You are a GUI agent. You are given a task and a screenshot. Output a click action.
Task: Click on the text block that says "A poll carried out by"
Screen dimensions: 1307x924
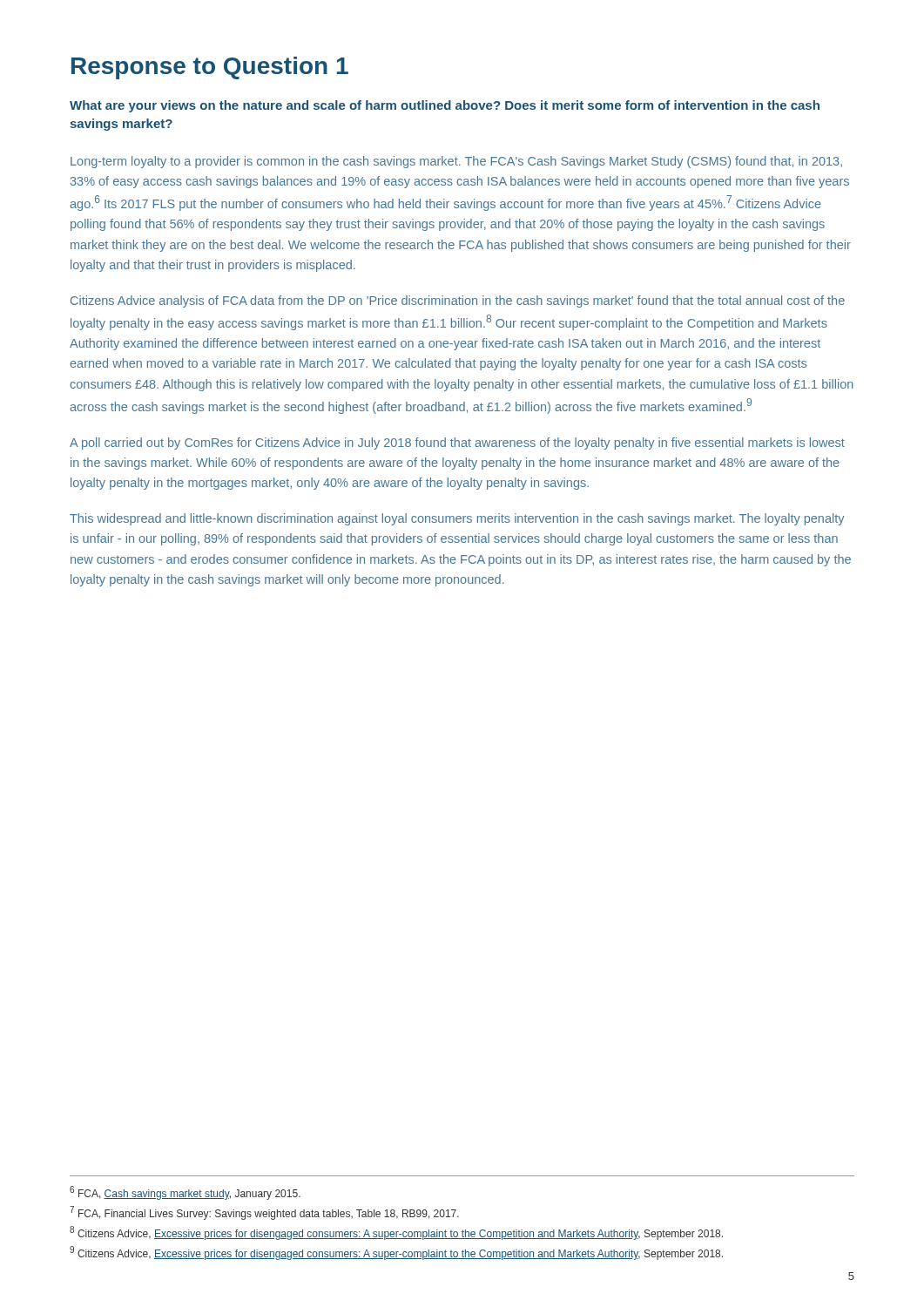(457, 463)
